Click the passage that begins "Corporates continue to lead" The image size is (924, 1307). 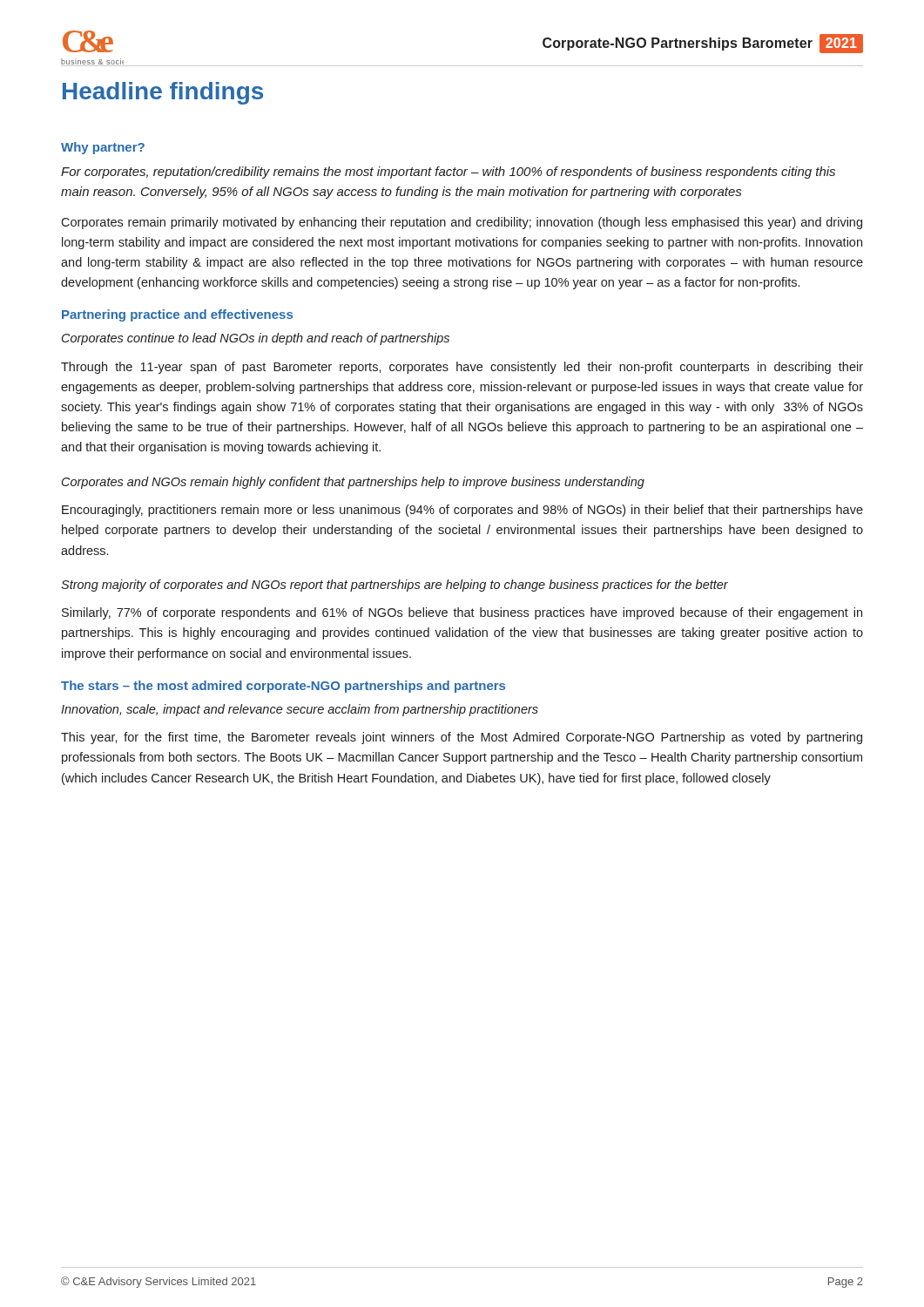[255, 338]
